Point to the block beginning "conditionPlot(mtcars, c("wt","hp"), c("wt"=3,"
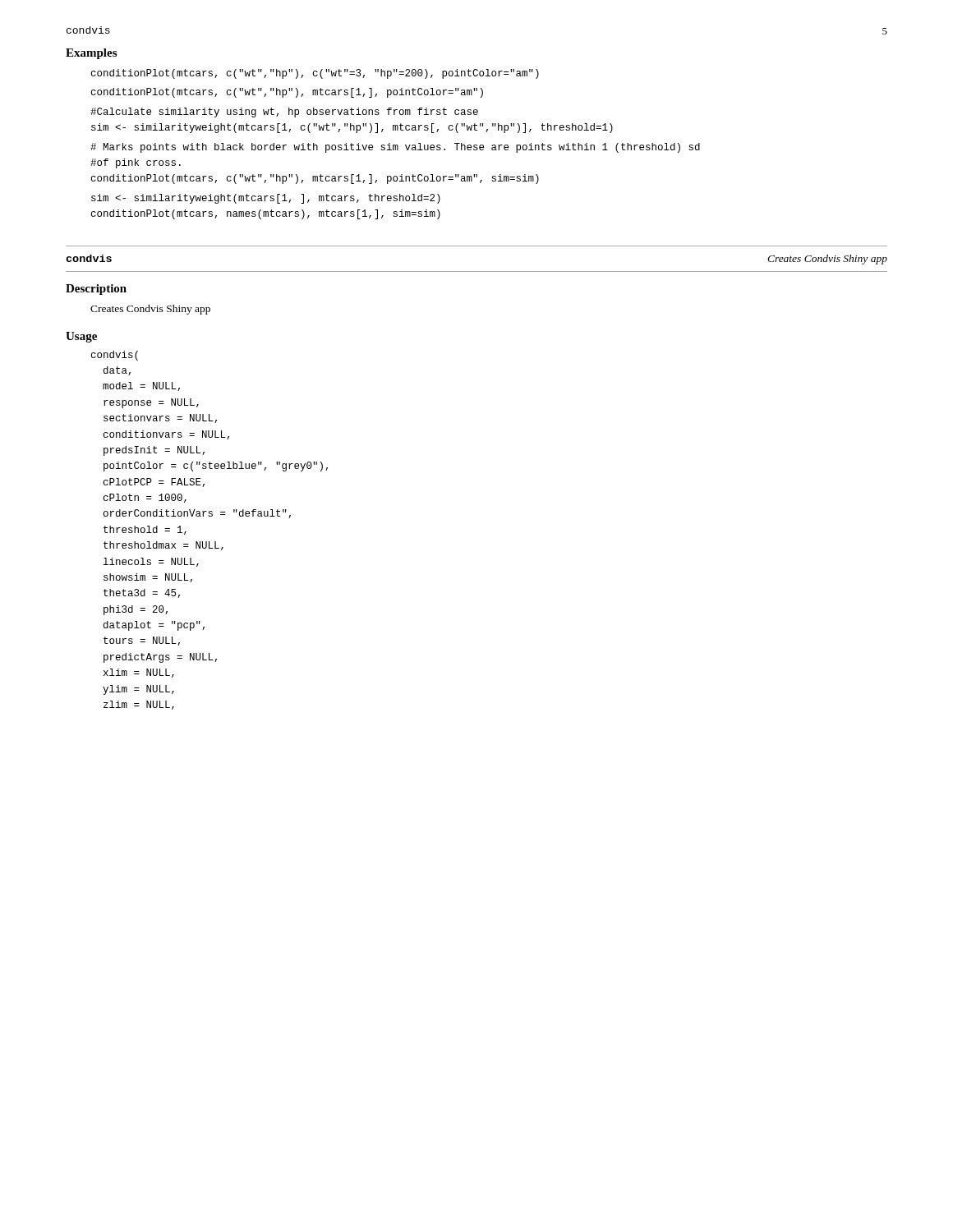The image size is (953, 1232). (x=315, y=74)
